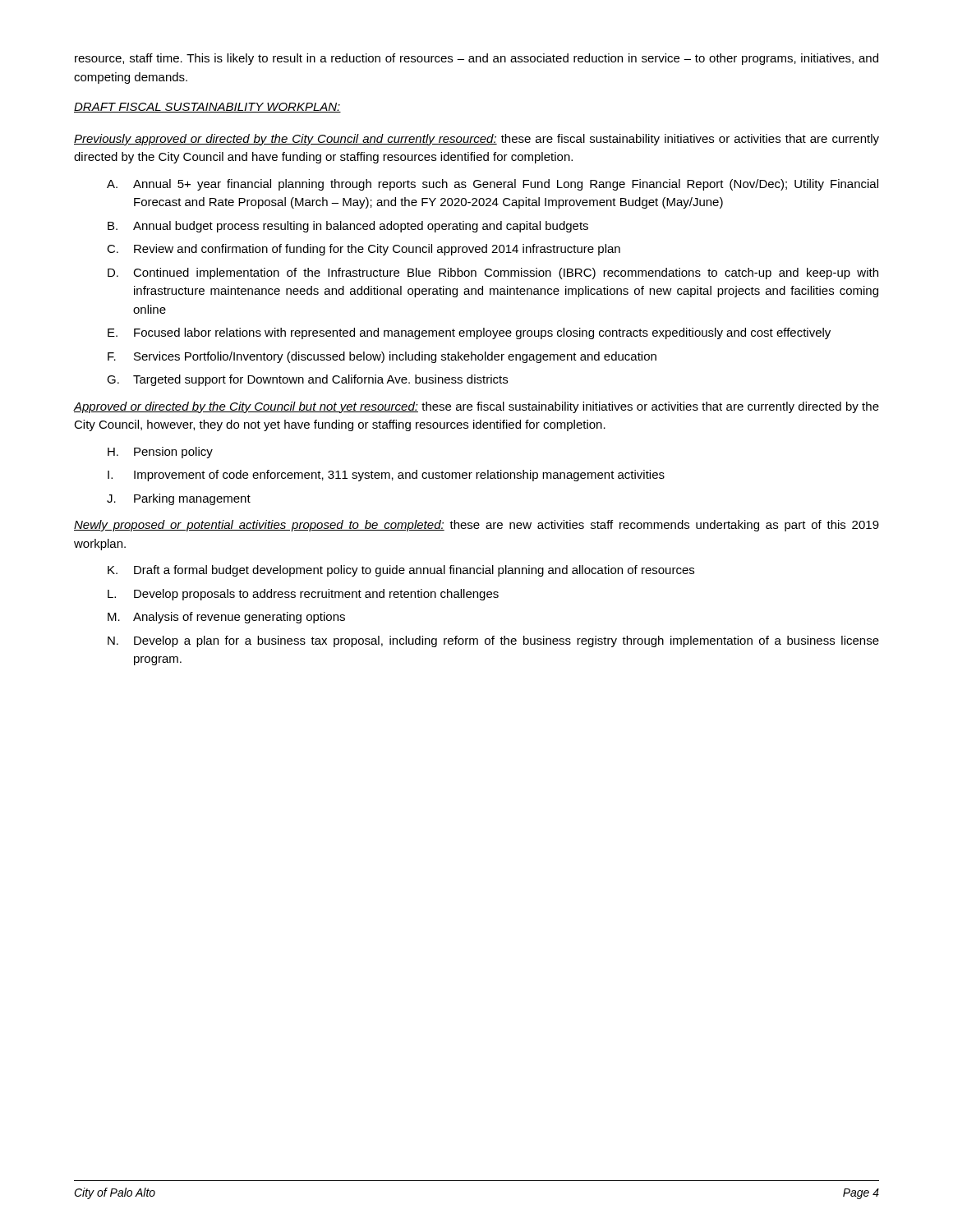Point to the block starting "Previously approved or directed by"
Image resolution: width=953 pixels, height=1232 pixels.
pyautogui.click(x=476, y=147)
